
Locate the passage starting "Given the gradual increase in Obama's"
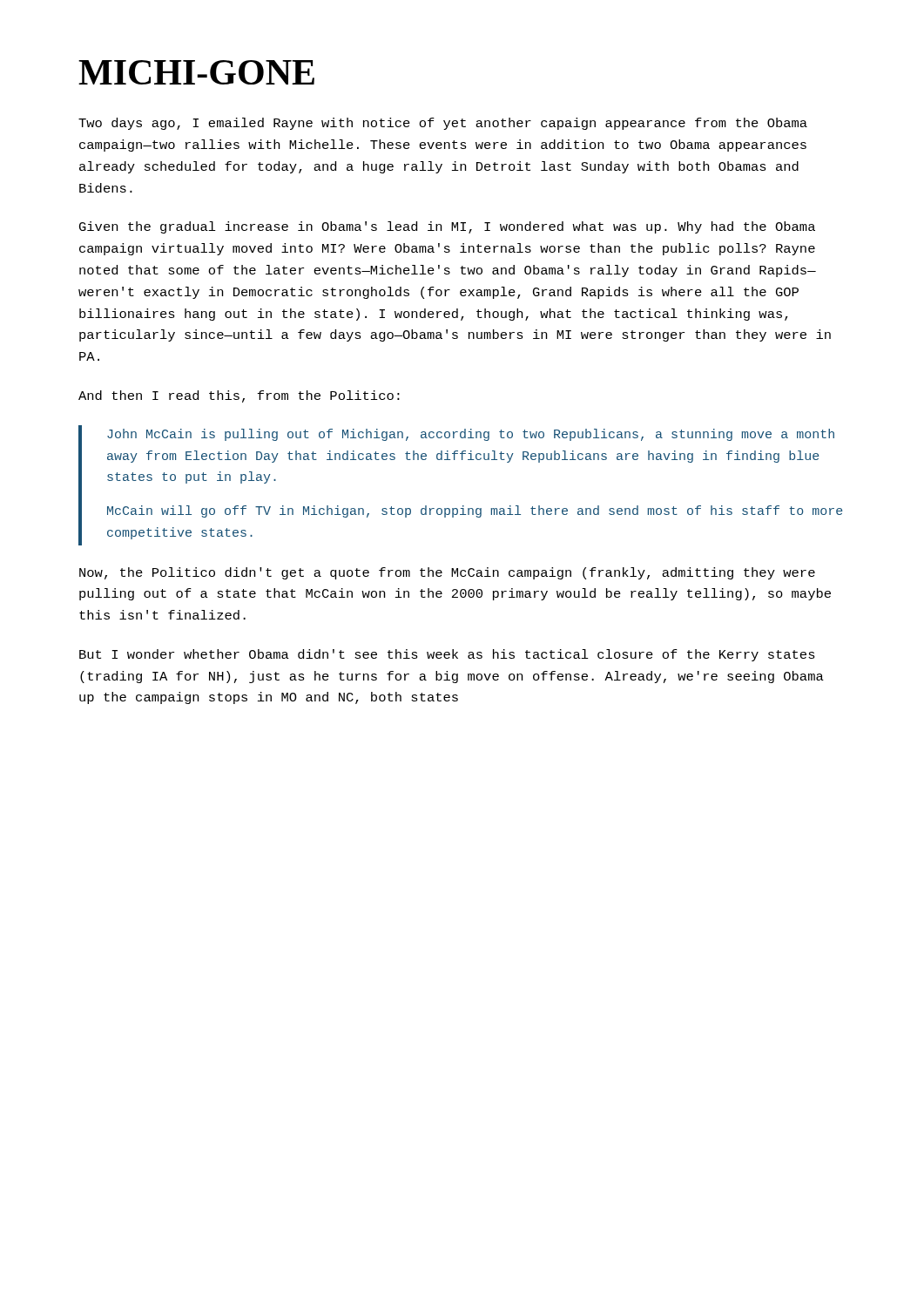pos(455,293)
